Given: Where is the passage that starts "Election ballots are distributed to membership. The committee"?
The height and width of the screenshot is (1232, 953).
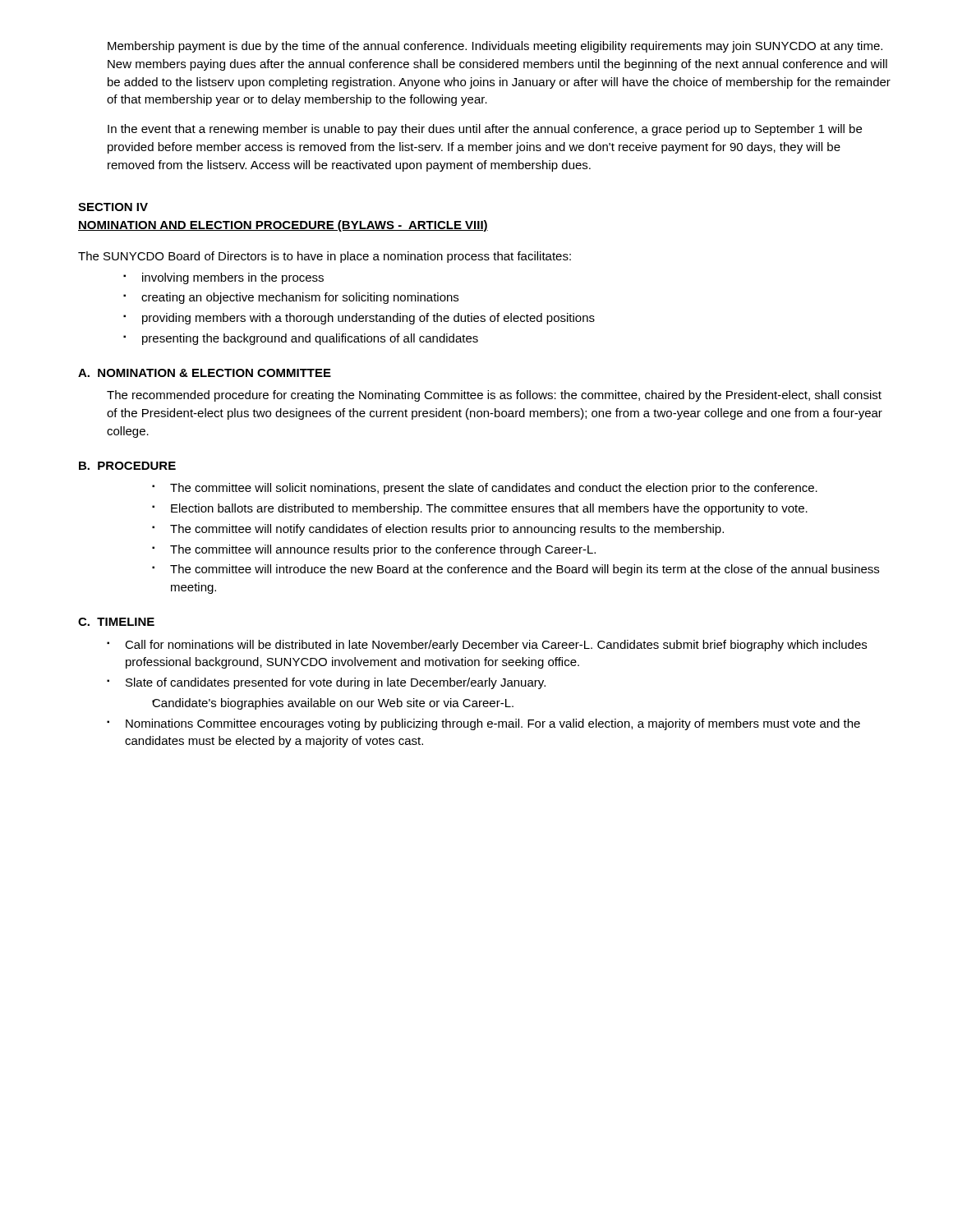Looking at the screenshot, I should click(489, 508).
